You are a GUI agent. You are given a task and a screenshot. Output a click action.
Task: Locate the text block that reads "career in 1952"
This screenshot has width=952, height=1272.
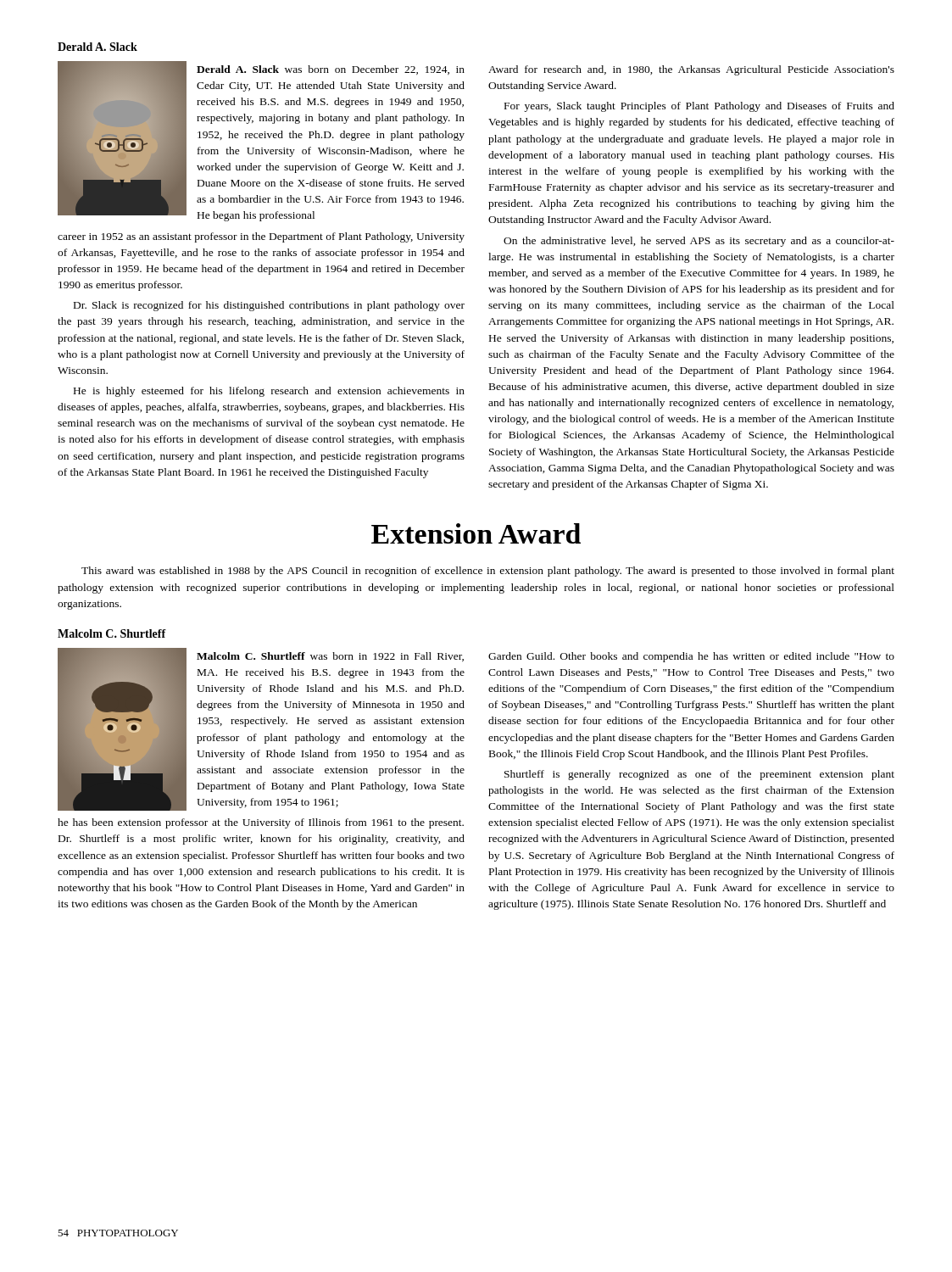[x=261, y=354]
